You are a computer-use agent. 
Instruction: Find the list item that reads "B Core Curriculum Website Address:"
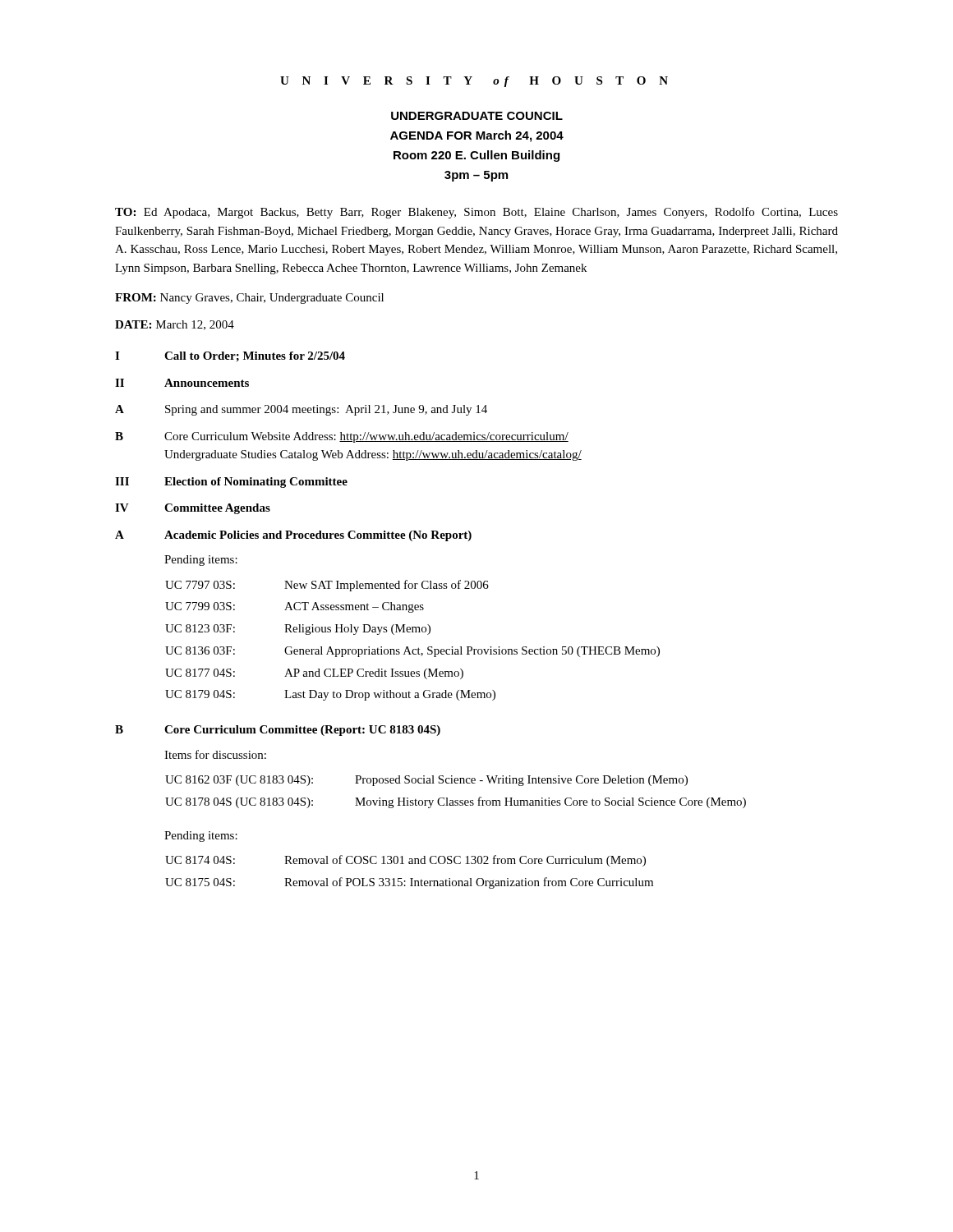[x=476, y=445]
